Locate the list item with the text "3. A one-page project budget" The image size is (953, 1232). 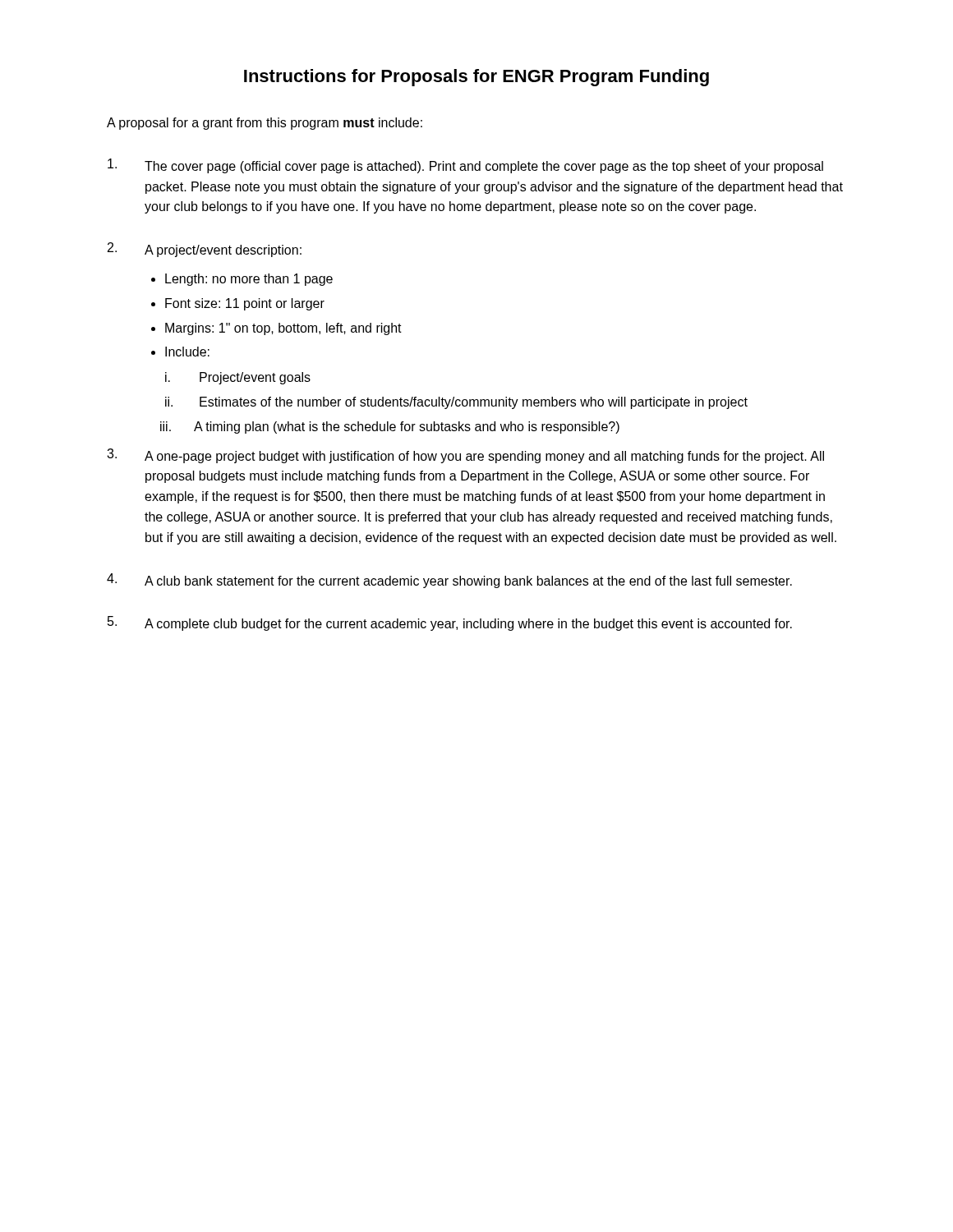pyautogui.click(x=476, y=497)
